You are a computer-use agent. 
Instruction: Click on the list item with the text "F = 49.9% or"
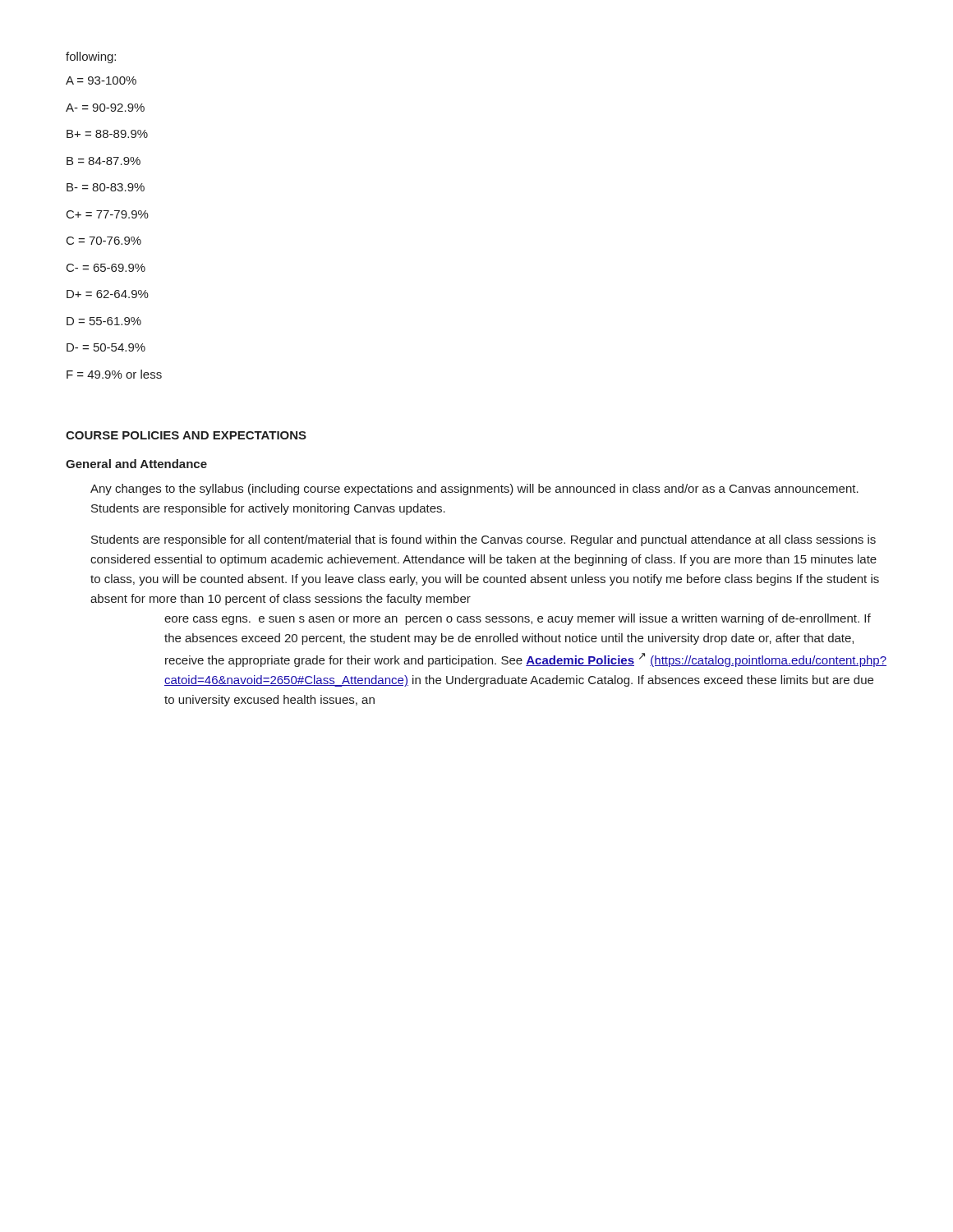point(114,374)
